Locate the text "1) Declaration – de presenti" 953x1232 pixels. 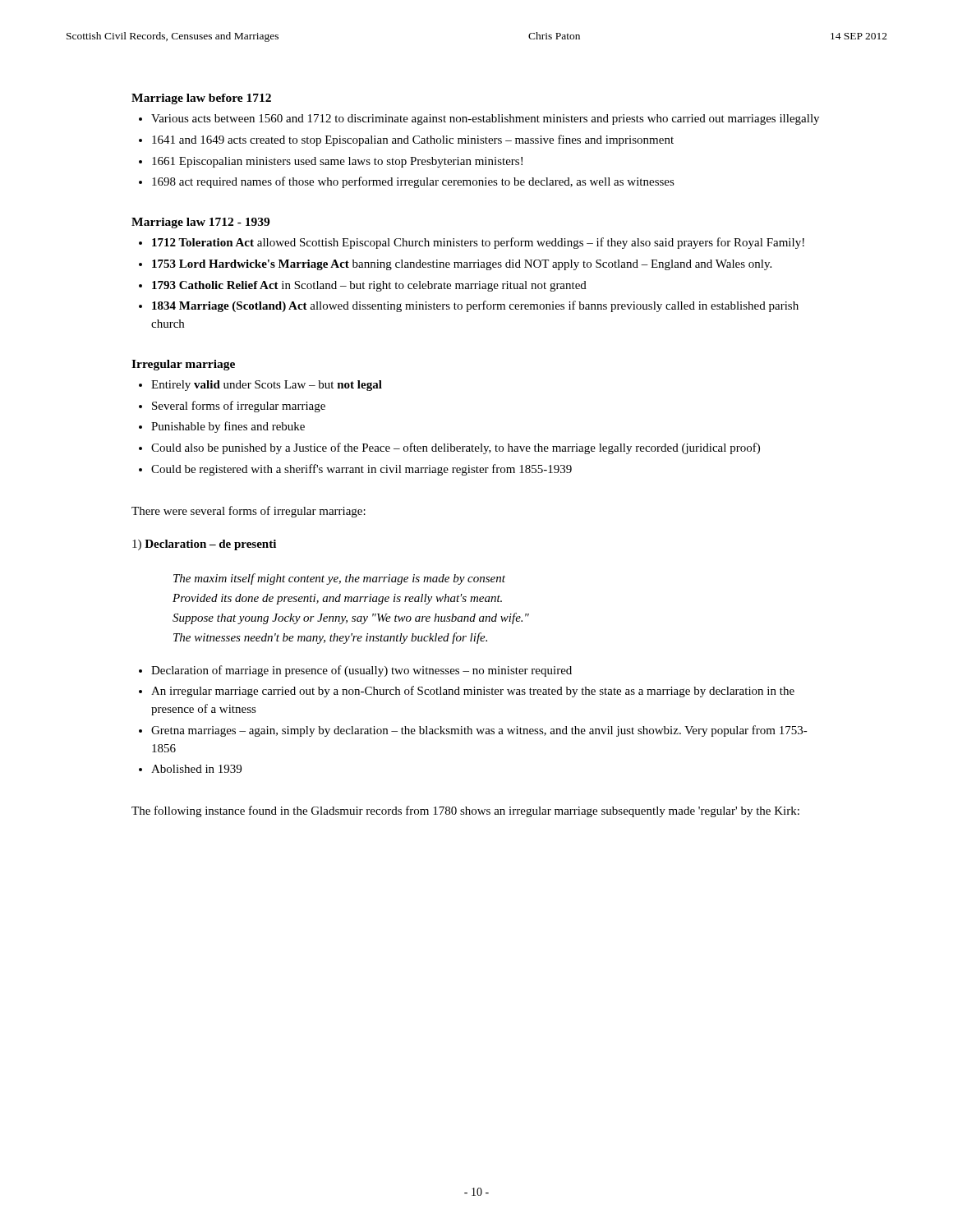(x=204, y=545)
